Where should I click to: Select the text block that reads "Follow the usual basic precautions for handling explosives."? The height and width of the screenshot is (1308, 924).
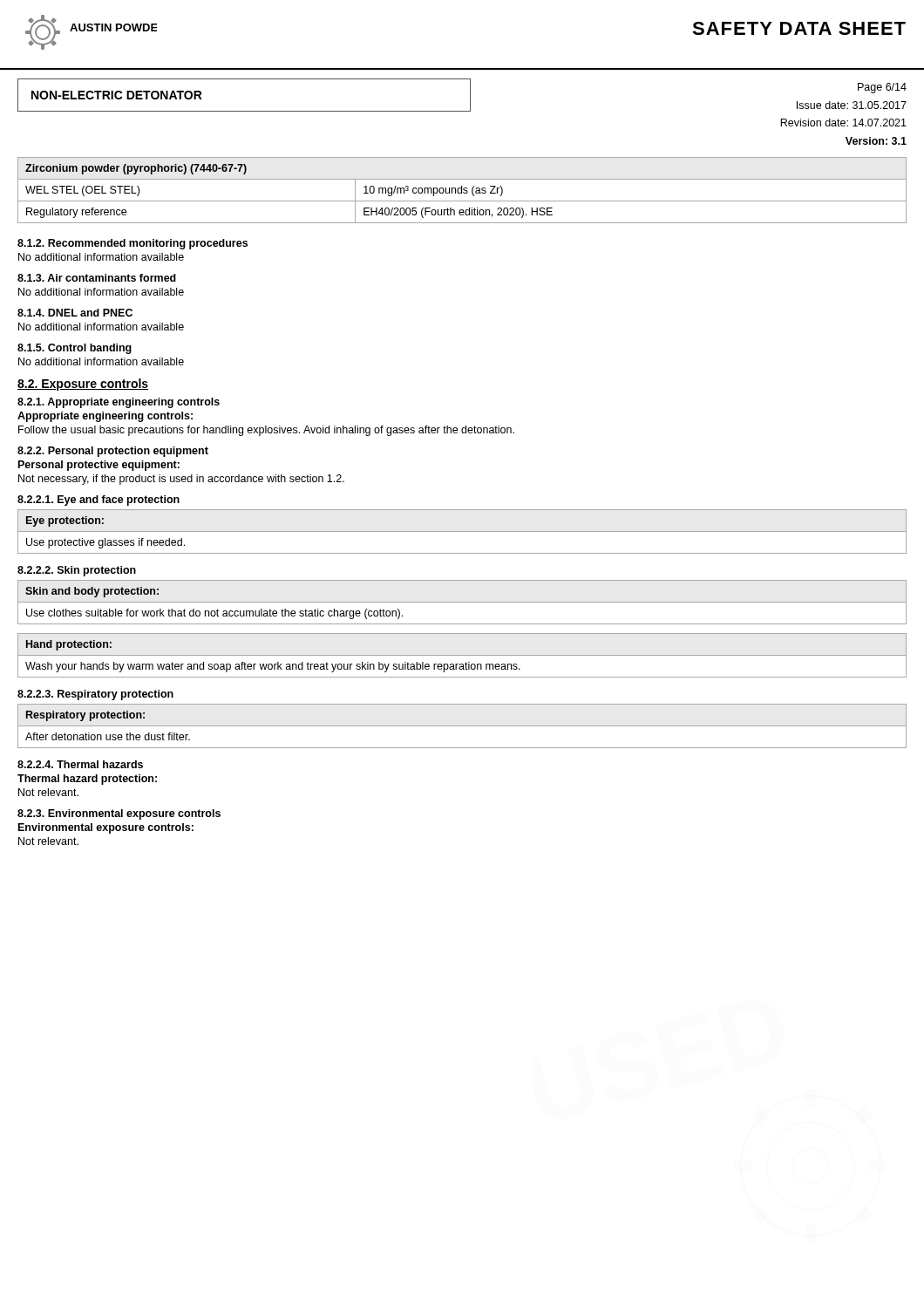pyautogui.click(x=266, y=430)
